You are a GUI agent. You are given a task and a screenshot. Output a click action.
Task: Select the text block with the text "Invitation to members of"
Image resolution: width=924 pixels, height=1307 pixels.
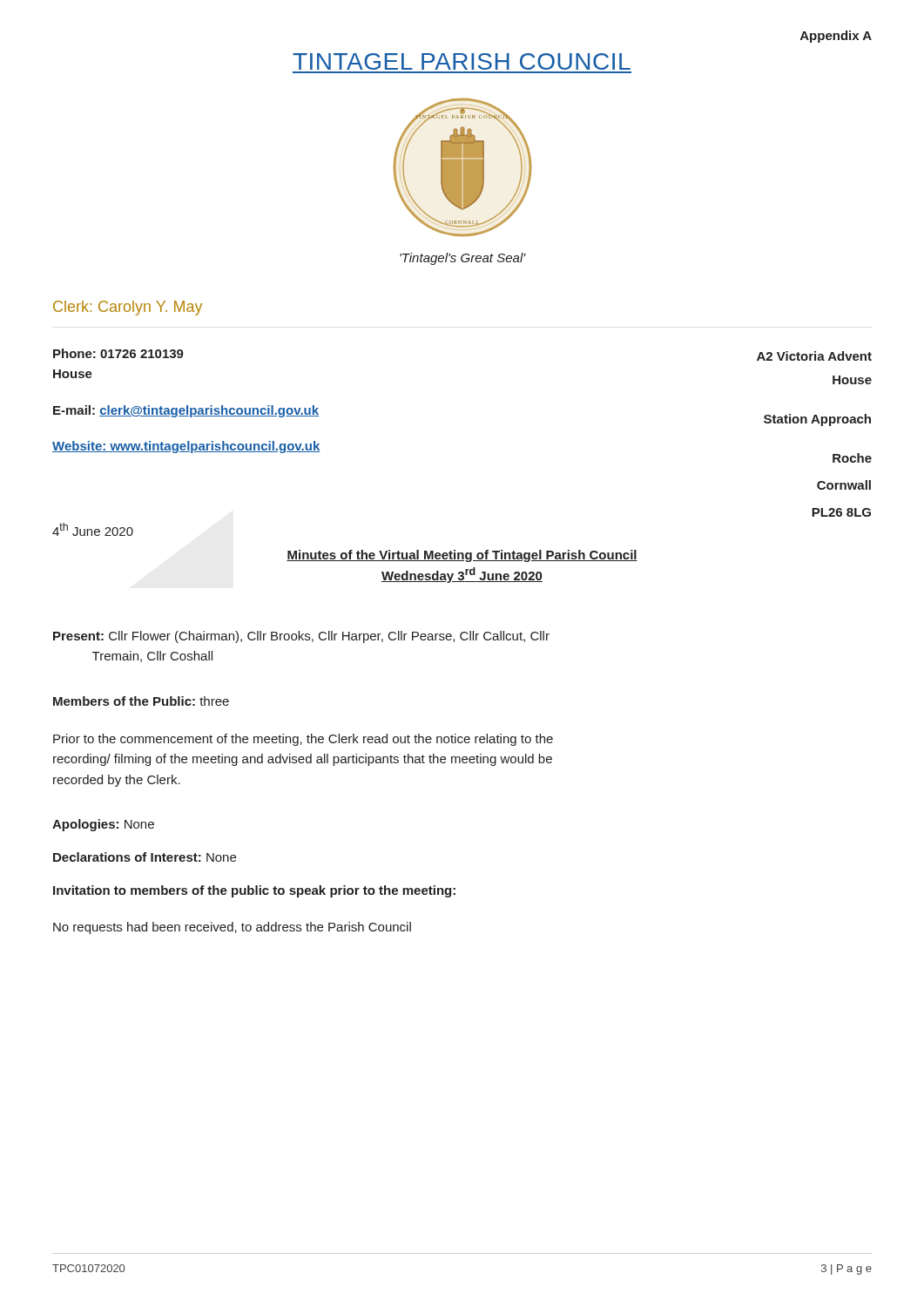[254, 890]
